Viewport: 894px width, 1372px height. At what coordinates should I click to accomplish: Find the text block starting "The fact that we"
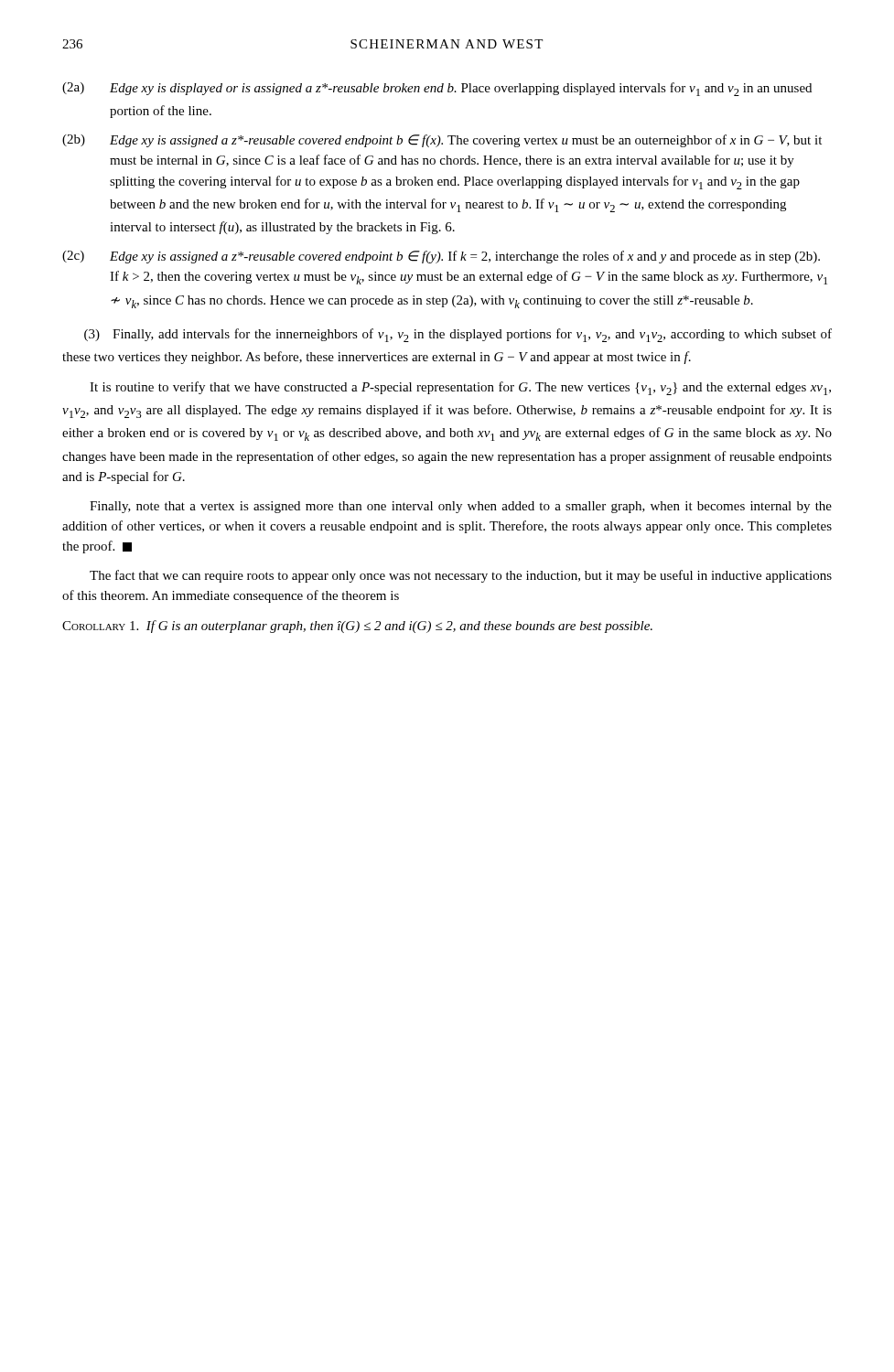447,585
